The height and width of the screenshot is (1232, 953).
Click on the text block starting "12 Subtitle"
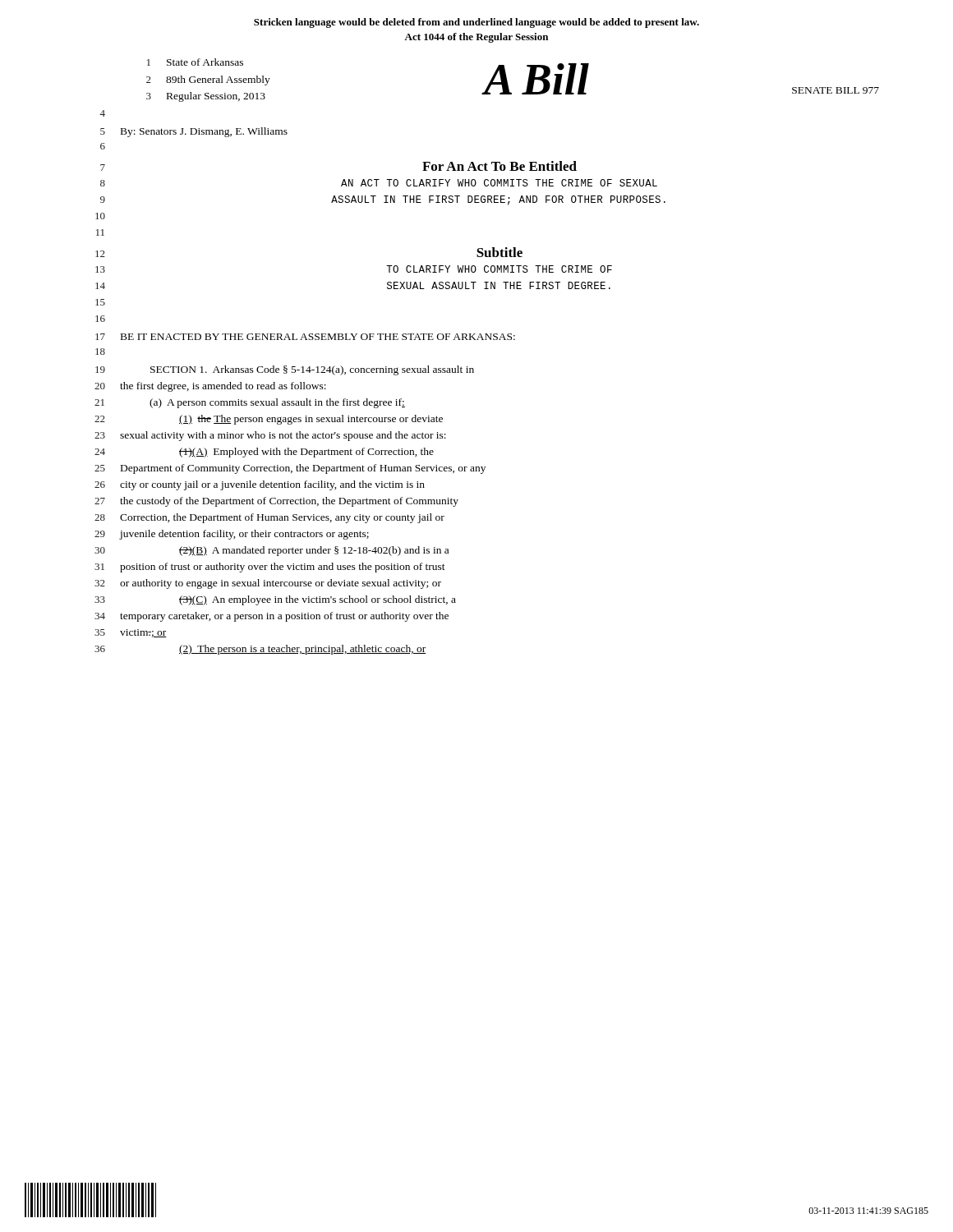click(476, 253)
